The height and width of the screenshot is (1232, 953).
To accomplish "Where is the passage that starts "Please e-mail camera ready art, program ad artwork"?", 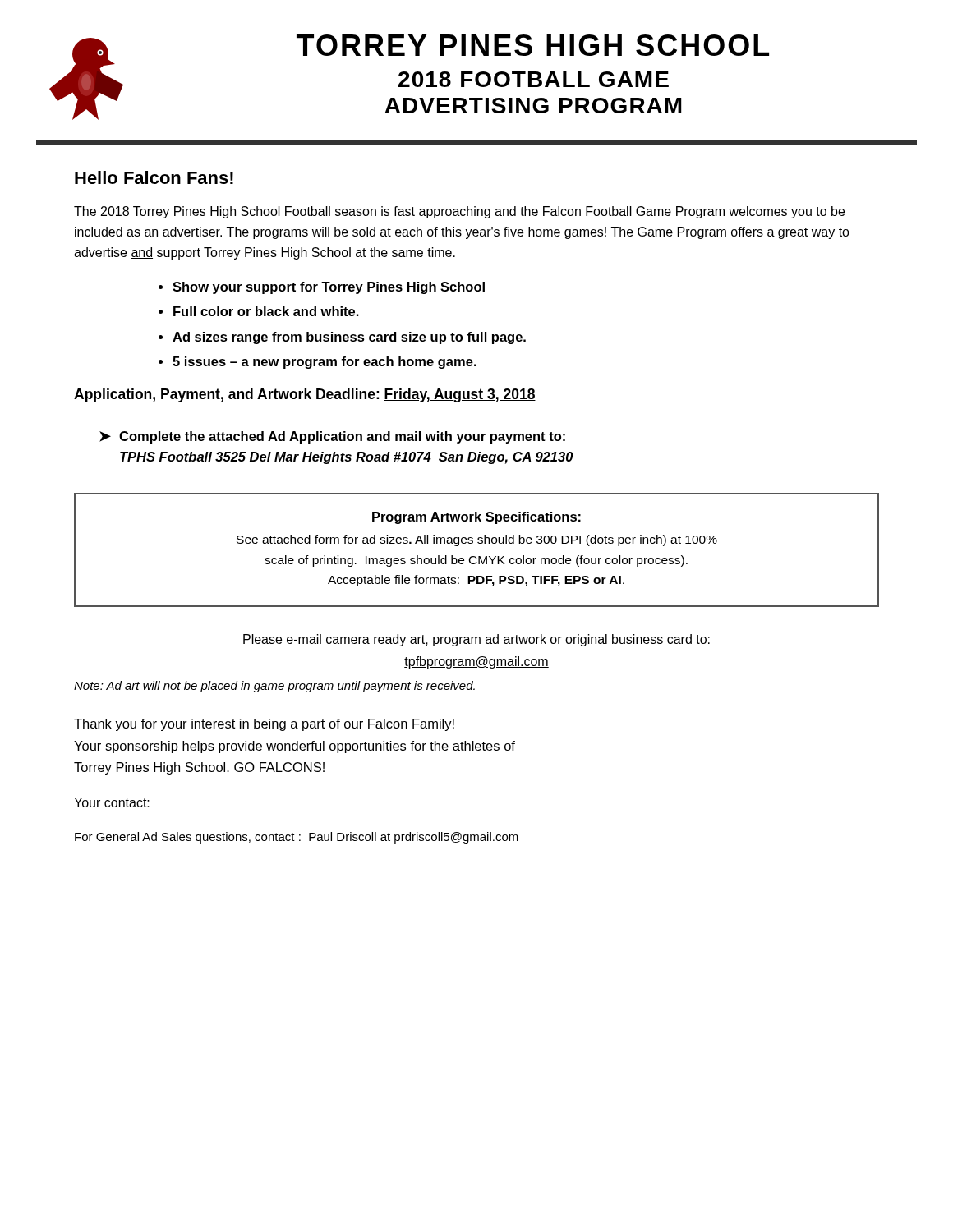I will tap(476, 663).
